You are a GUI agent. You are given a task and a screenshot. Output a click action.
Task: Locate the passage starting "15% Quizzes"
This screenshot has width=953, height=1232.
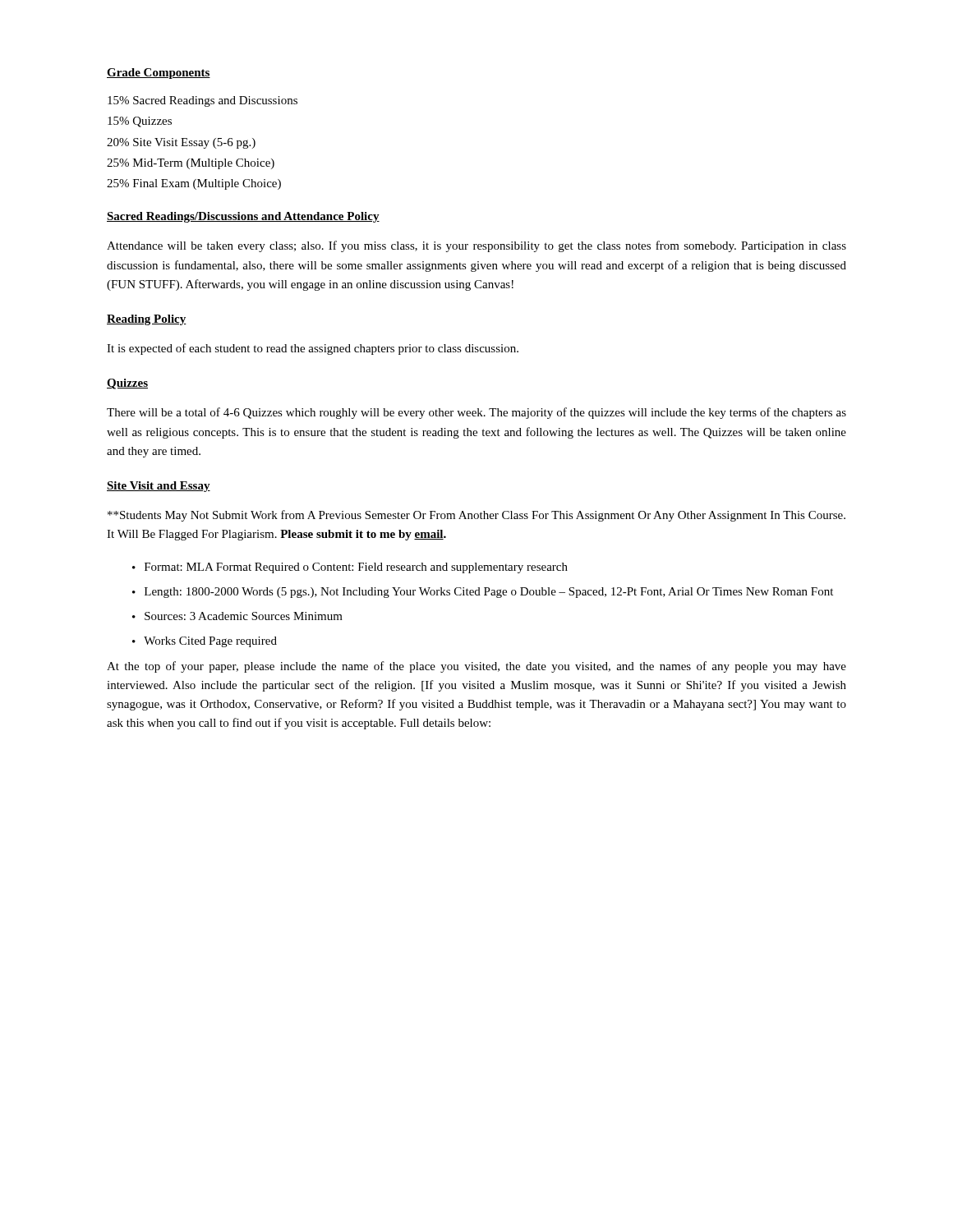tap(140, 121)
